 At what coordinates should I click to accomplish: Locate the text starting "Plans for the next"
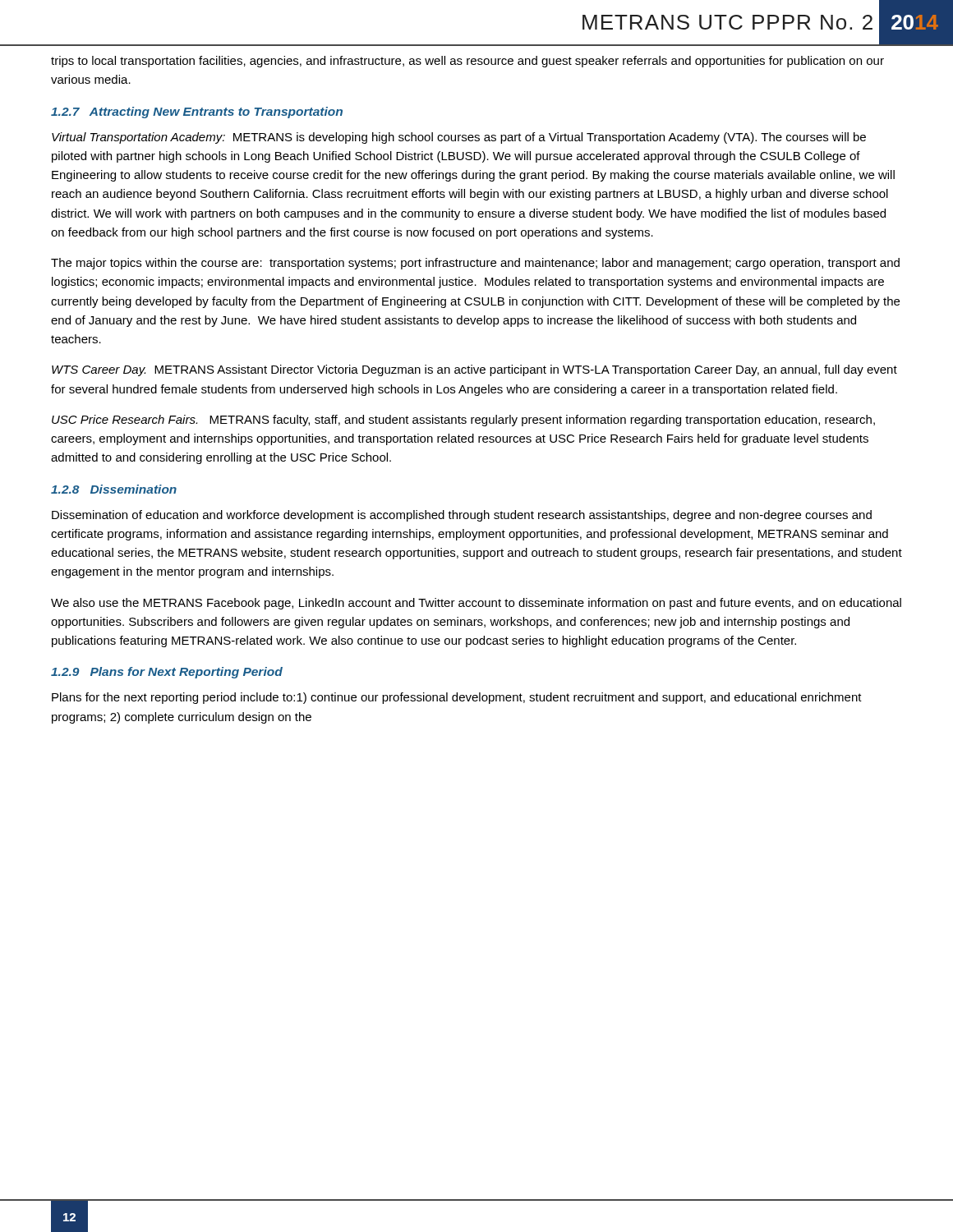(456, 707)
